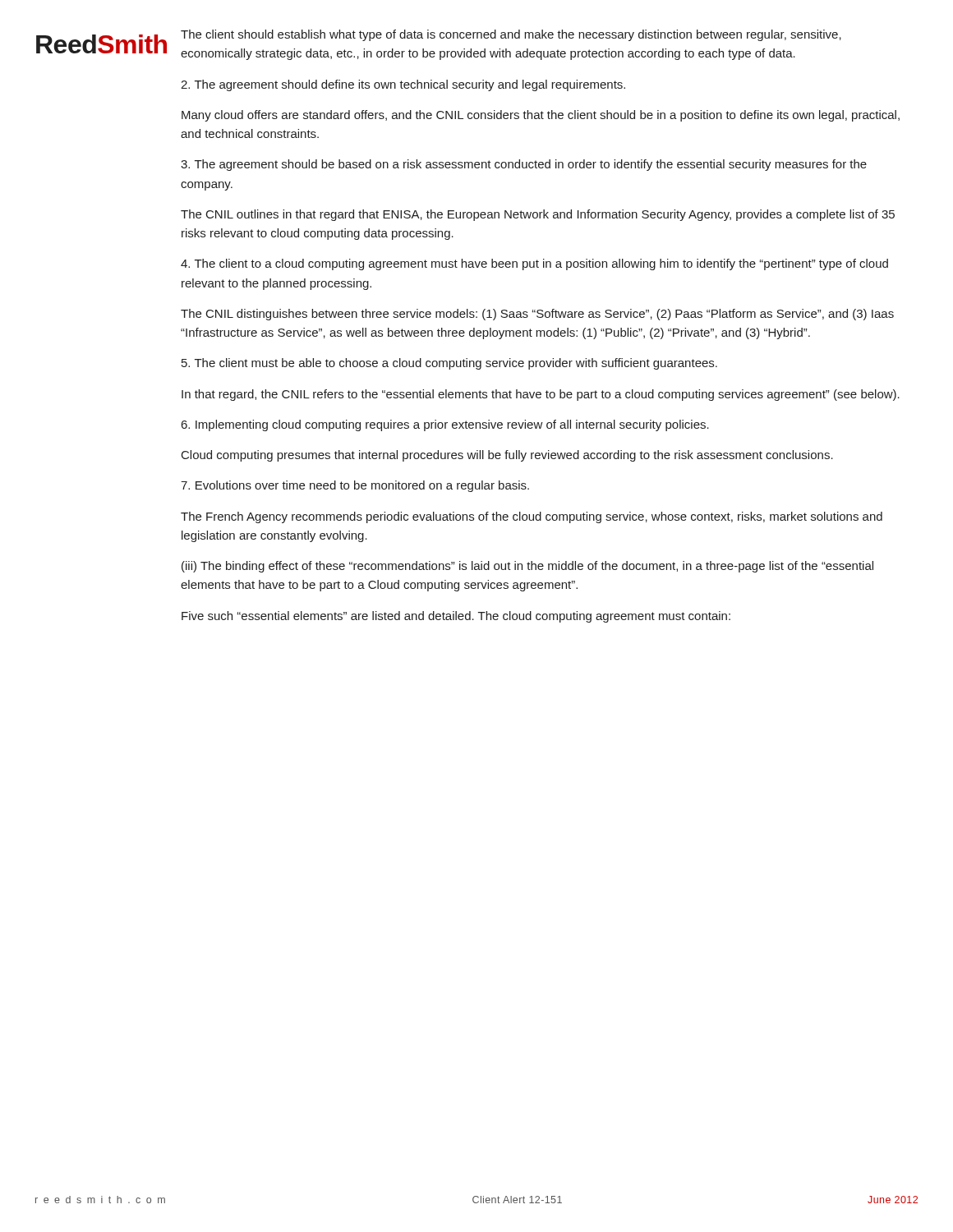Point to the passage starting "Evolutions over time need to"

(355, 485)
